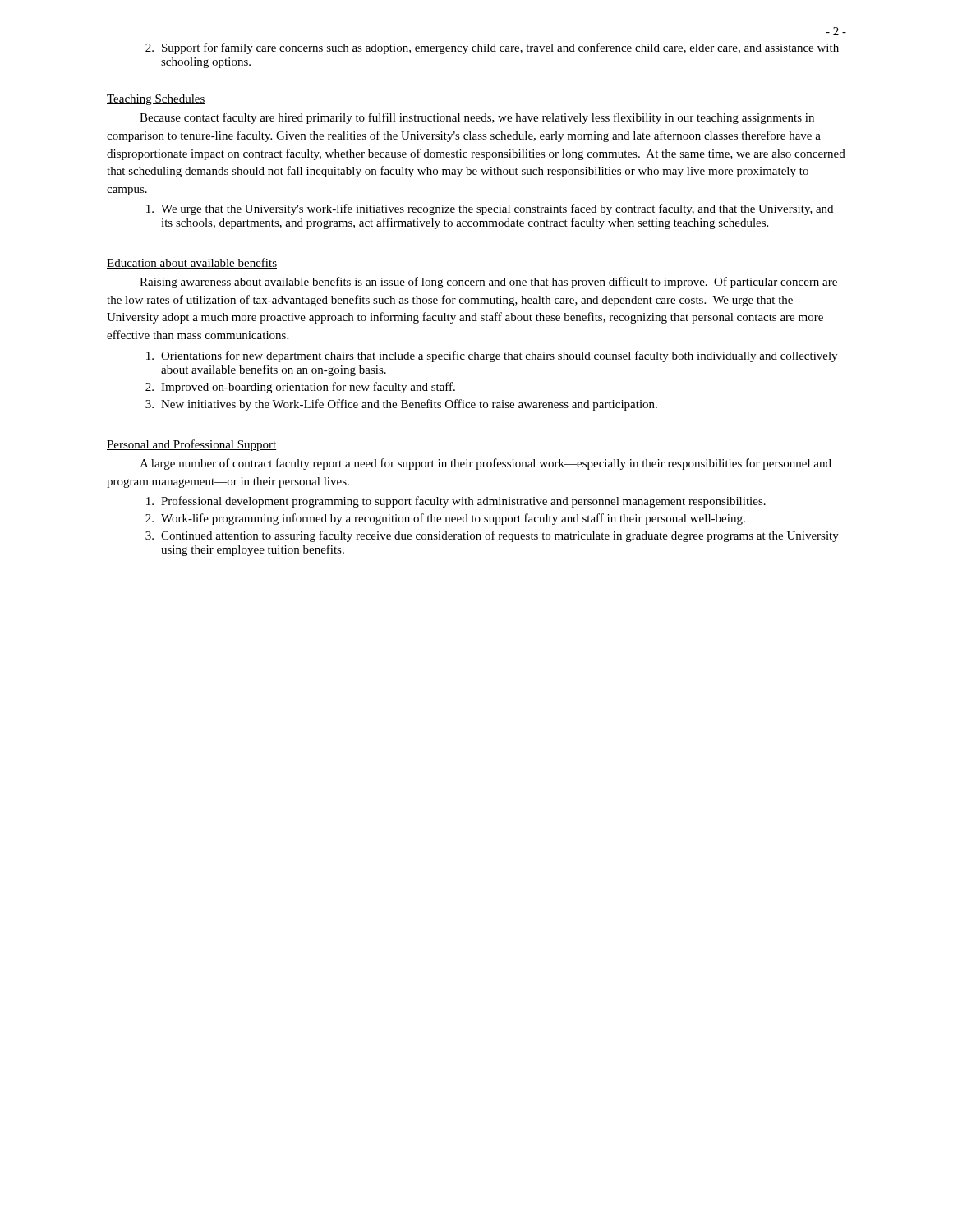This screenshot has height=1232, width=953.
Task: Locate the block of text that opens with "Professional development programming to support faculty with administrative"
Action: click(x=489, y=502)
